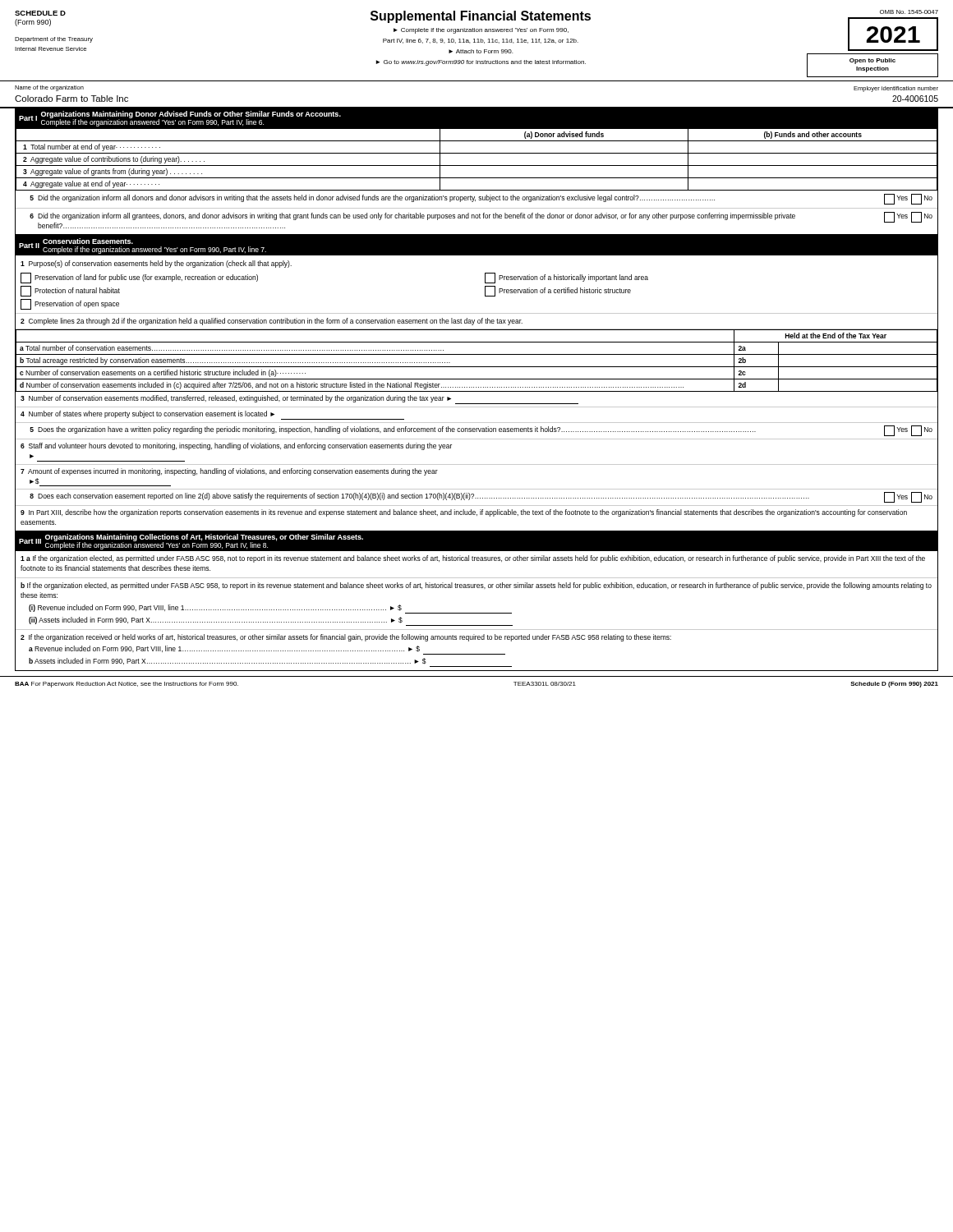Select the text block that says "3 Number of conservation easements"
This screenshot has width=953, height=1232.
[299, 399]
